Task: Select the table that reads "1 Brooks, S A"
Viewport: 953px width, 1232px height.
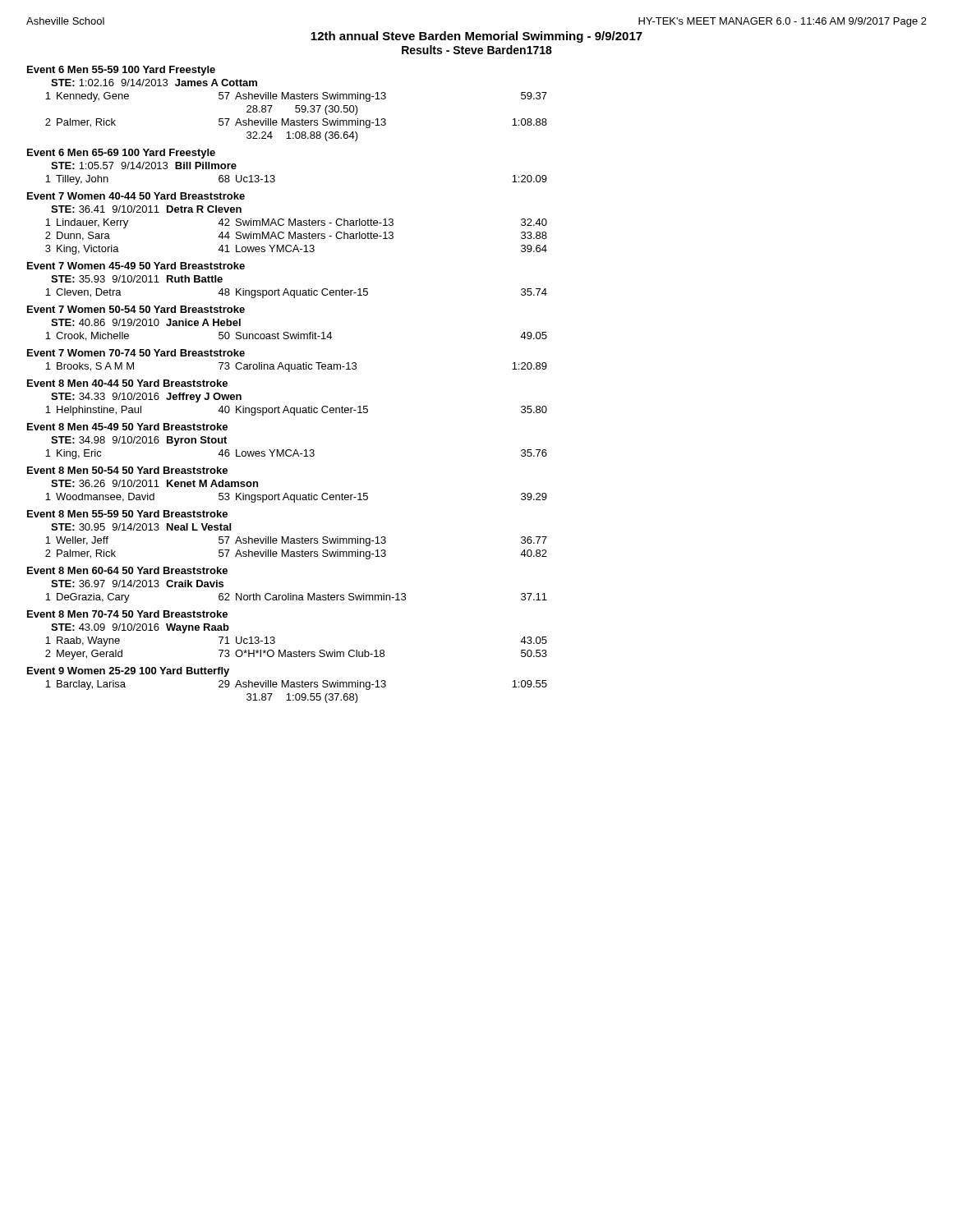Action: [476, 366]
